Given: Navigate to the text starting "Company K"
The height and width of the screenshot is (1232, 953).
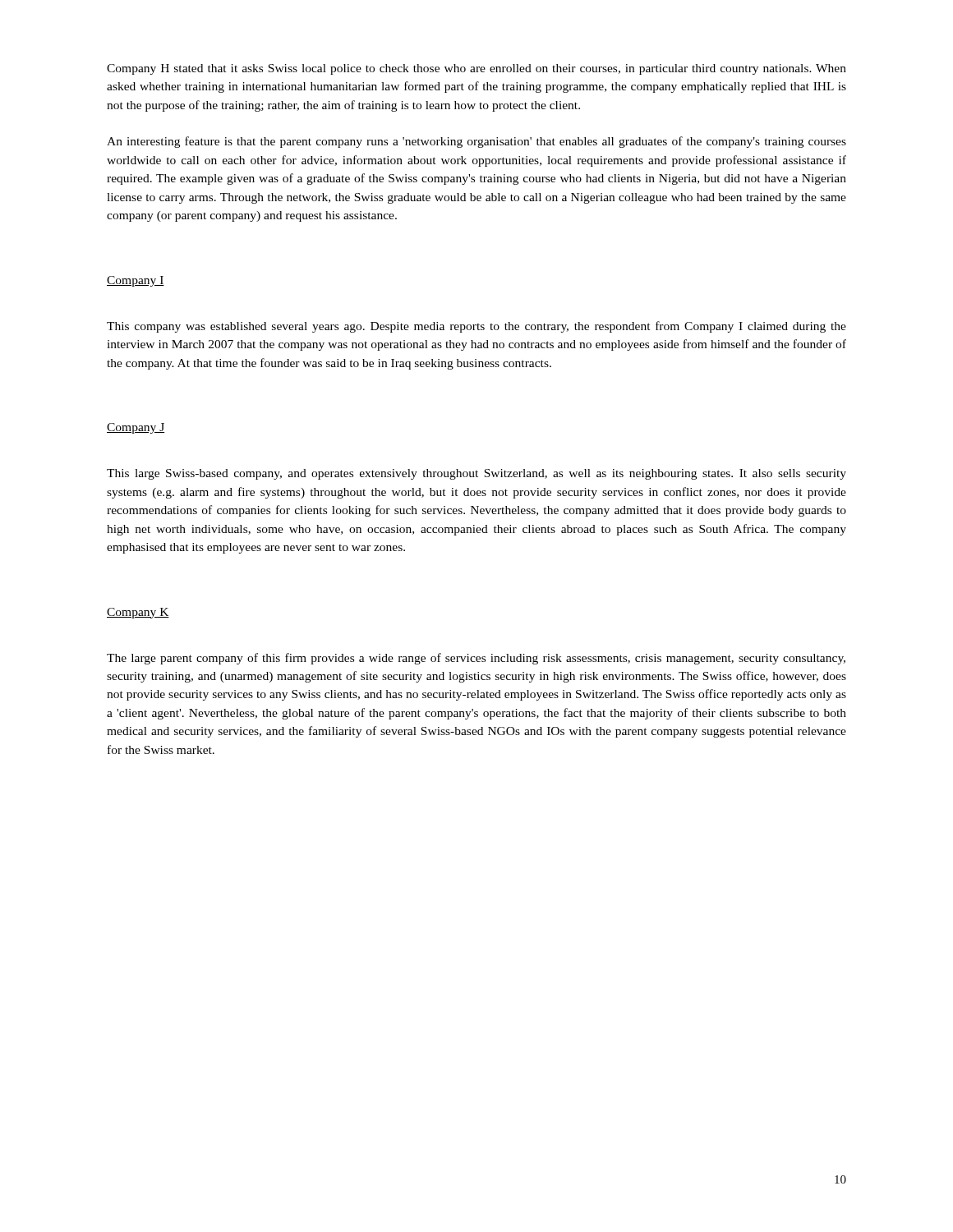Looking at the screenshot, I should click(138, 611).
